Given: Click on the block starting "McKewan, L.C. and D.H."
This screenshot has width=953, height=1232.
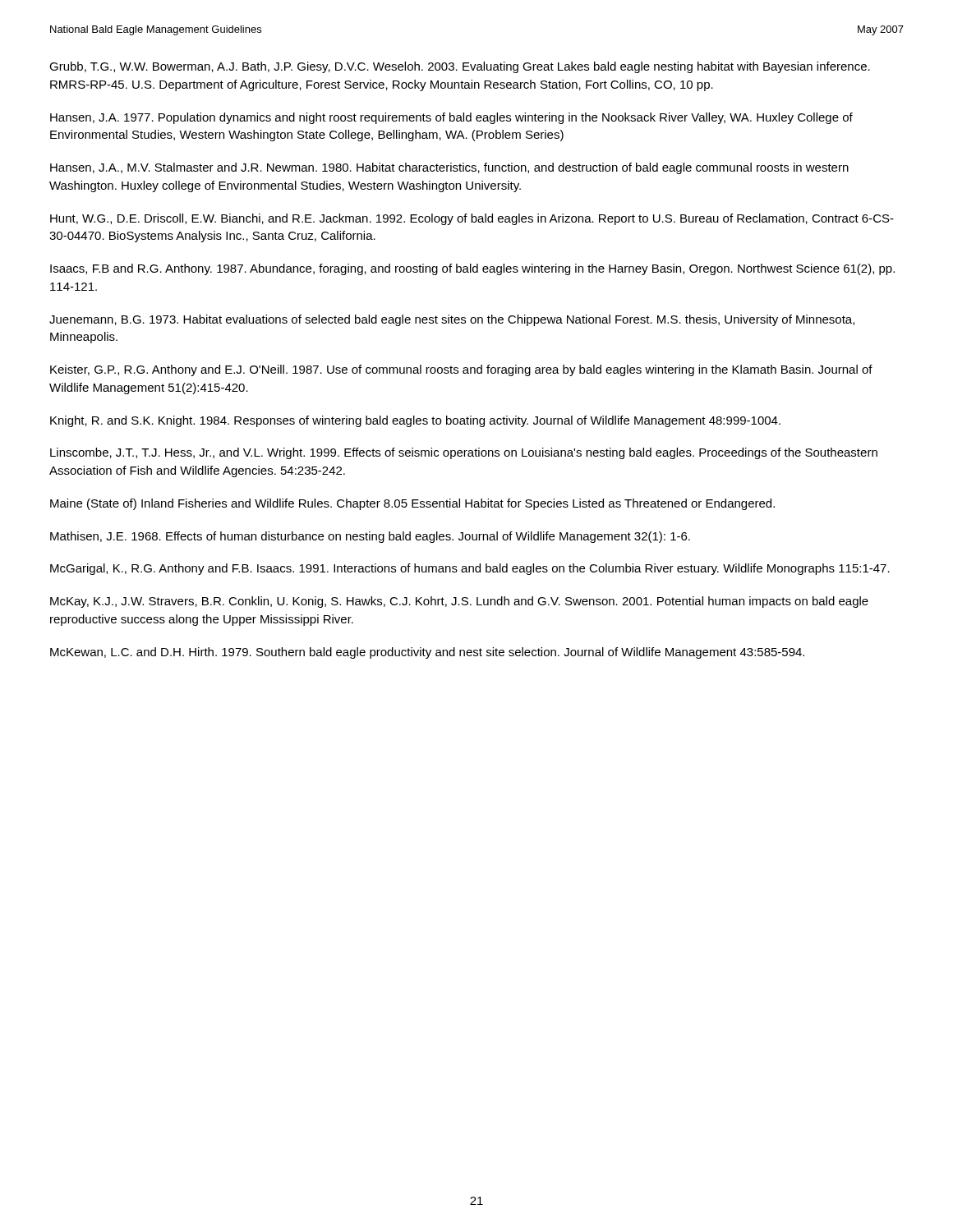Looking at the screenshot, I should coord(427,651).
